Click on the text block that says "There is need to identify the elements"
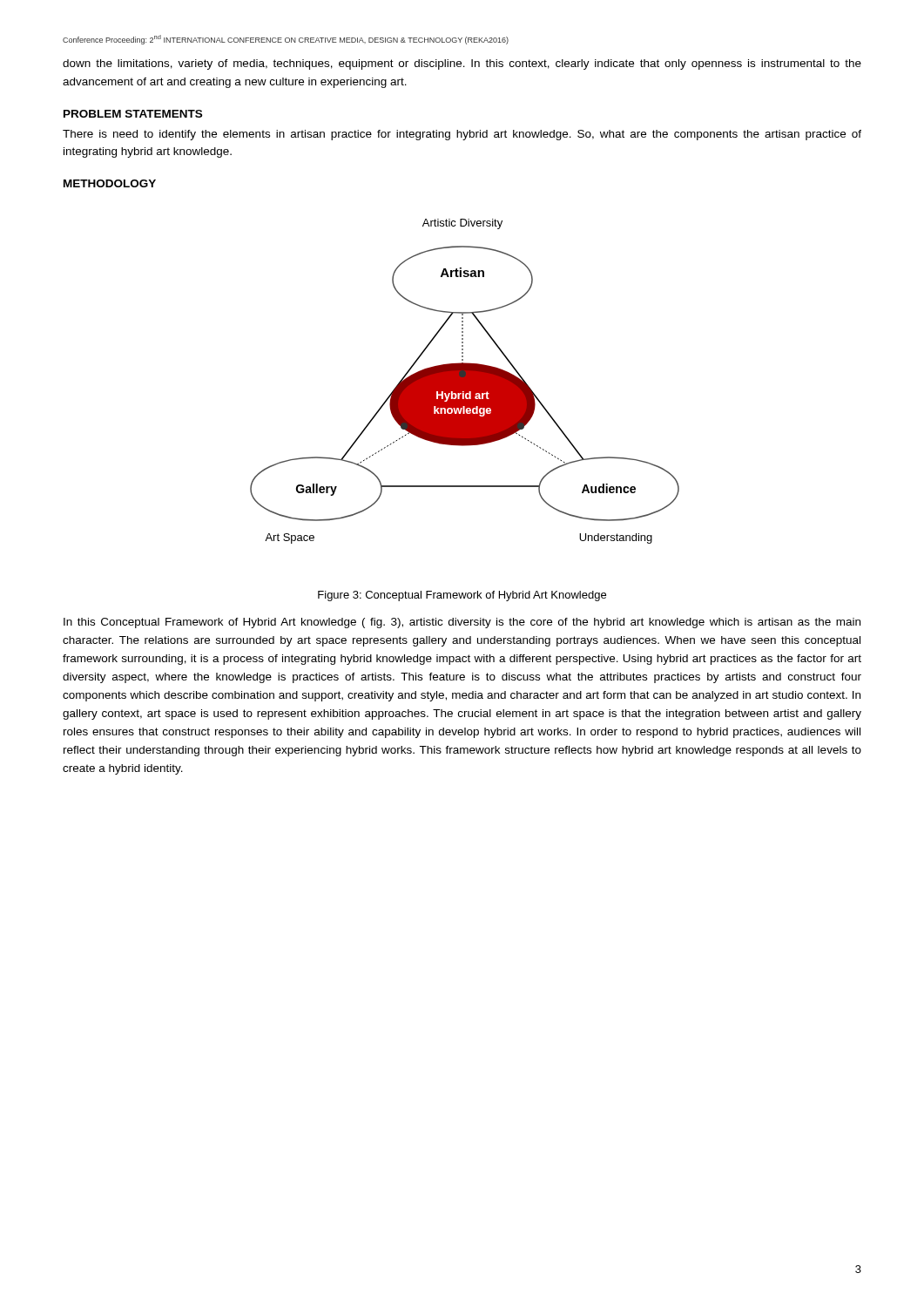Viewport: 924px width, 1307px height. (x=462, y=142)
